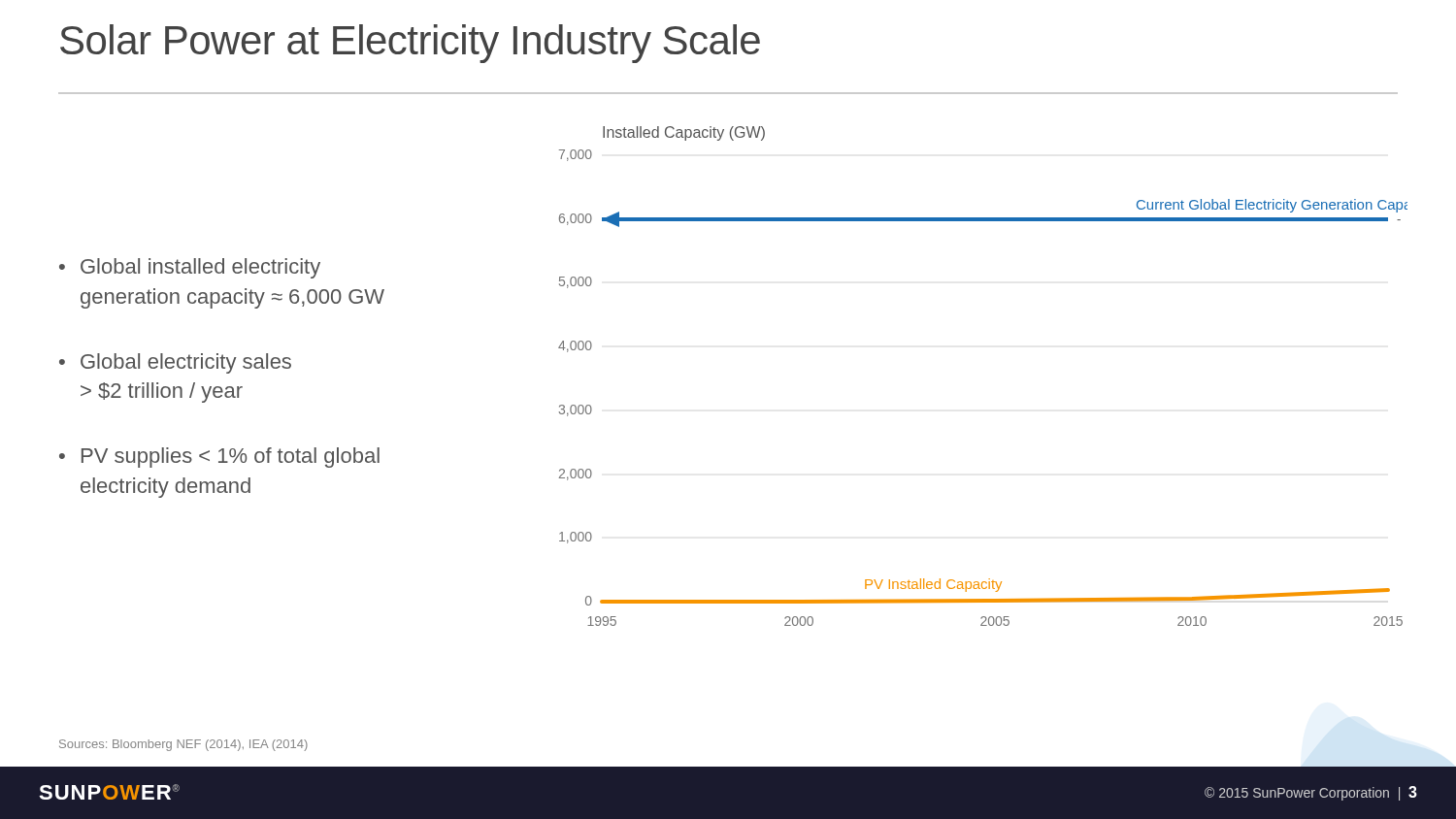The width and height of the screenshot is (1456, 819).
Task: Find the line chart
Action: tap(937, 408)
